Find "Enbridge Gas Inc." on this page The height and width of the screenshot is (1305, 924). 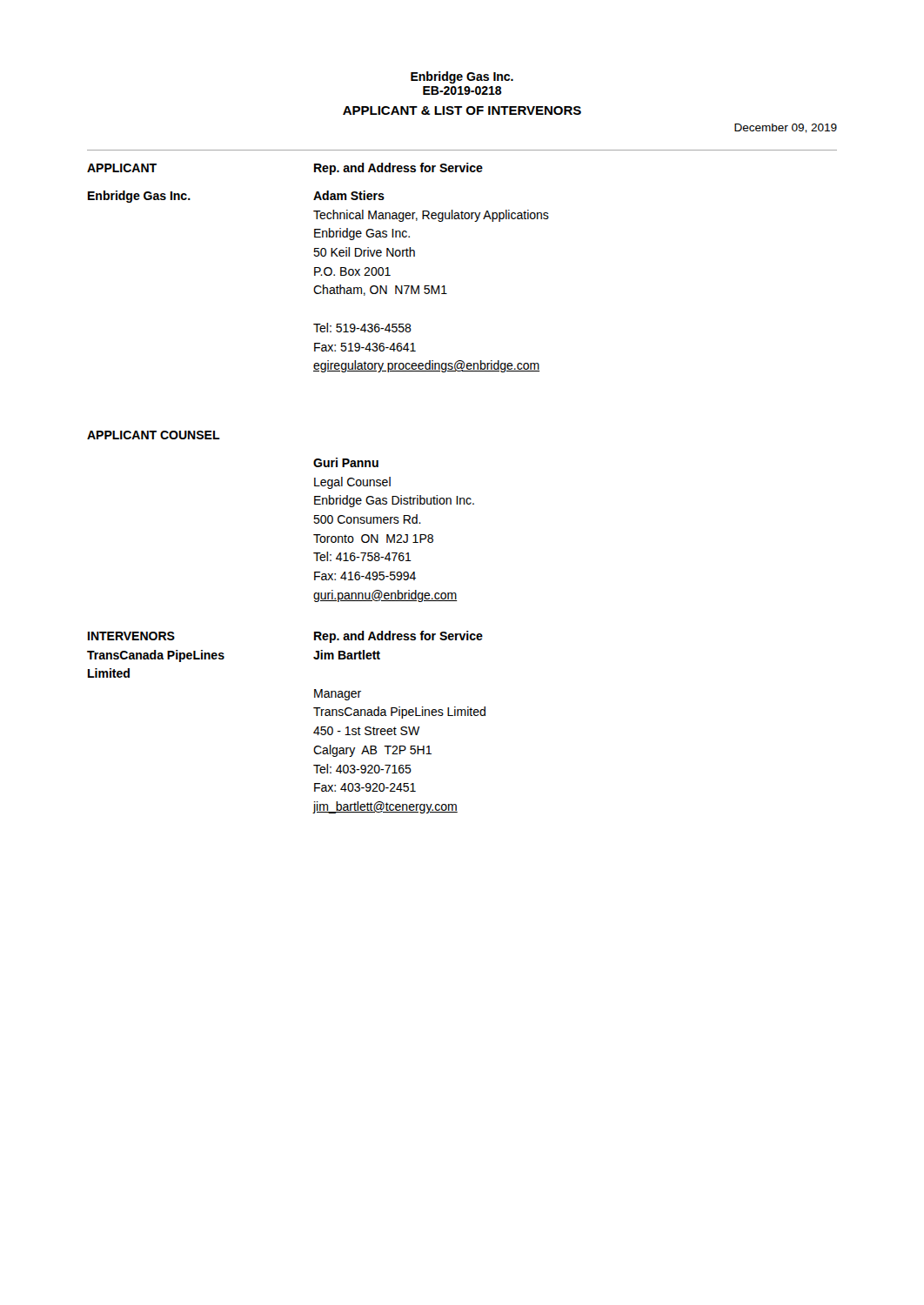coord(139,196)
